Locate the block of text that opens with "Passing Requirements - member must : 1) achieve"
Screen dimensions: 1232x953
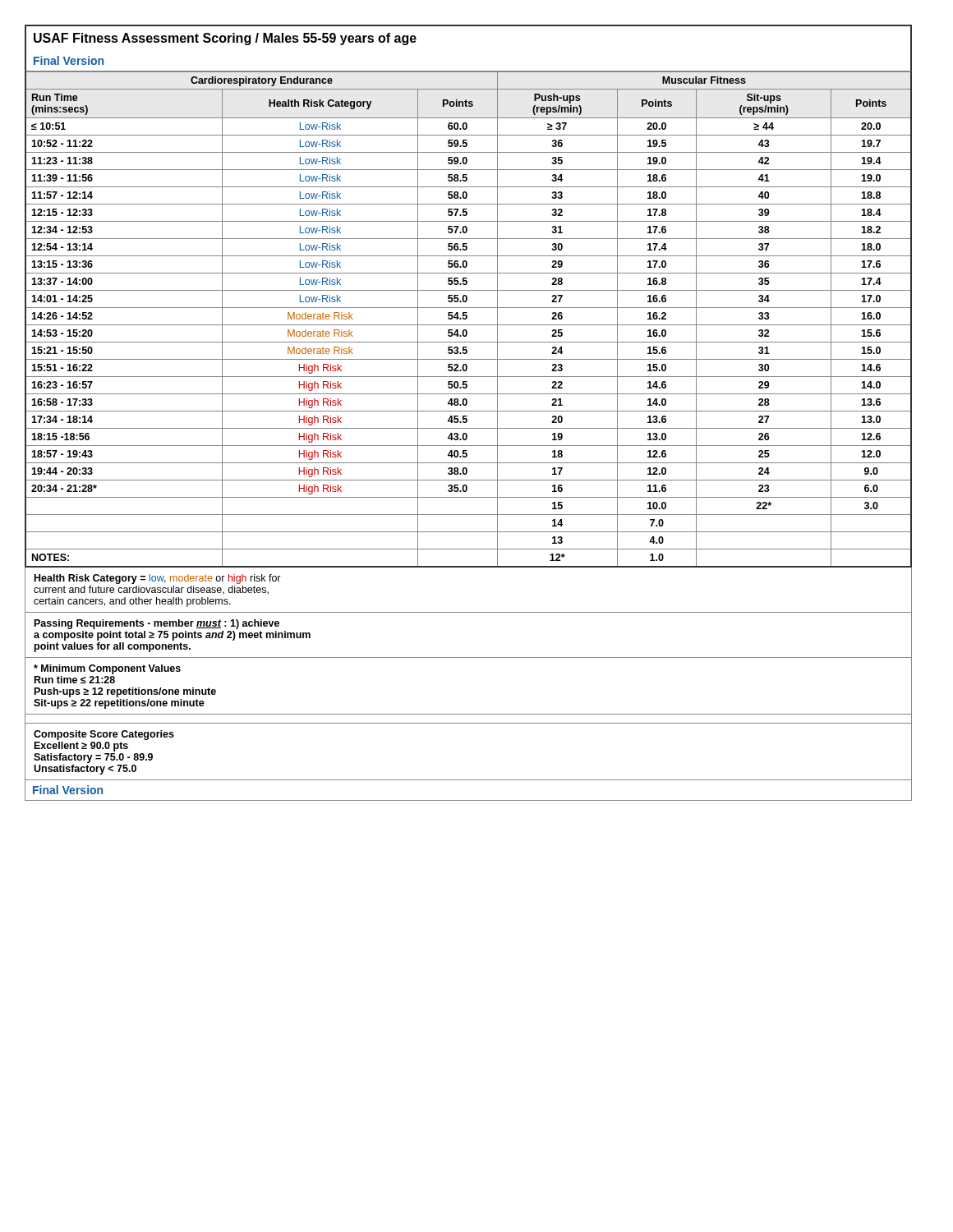[172, 635]
